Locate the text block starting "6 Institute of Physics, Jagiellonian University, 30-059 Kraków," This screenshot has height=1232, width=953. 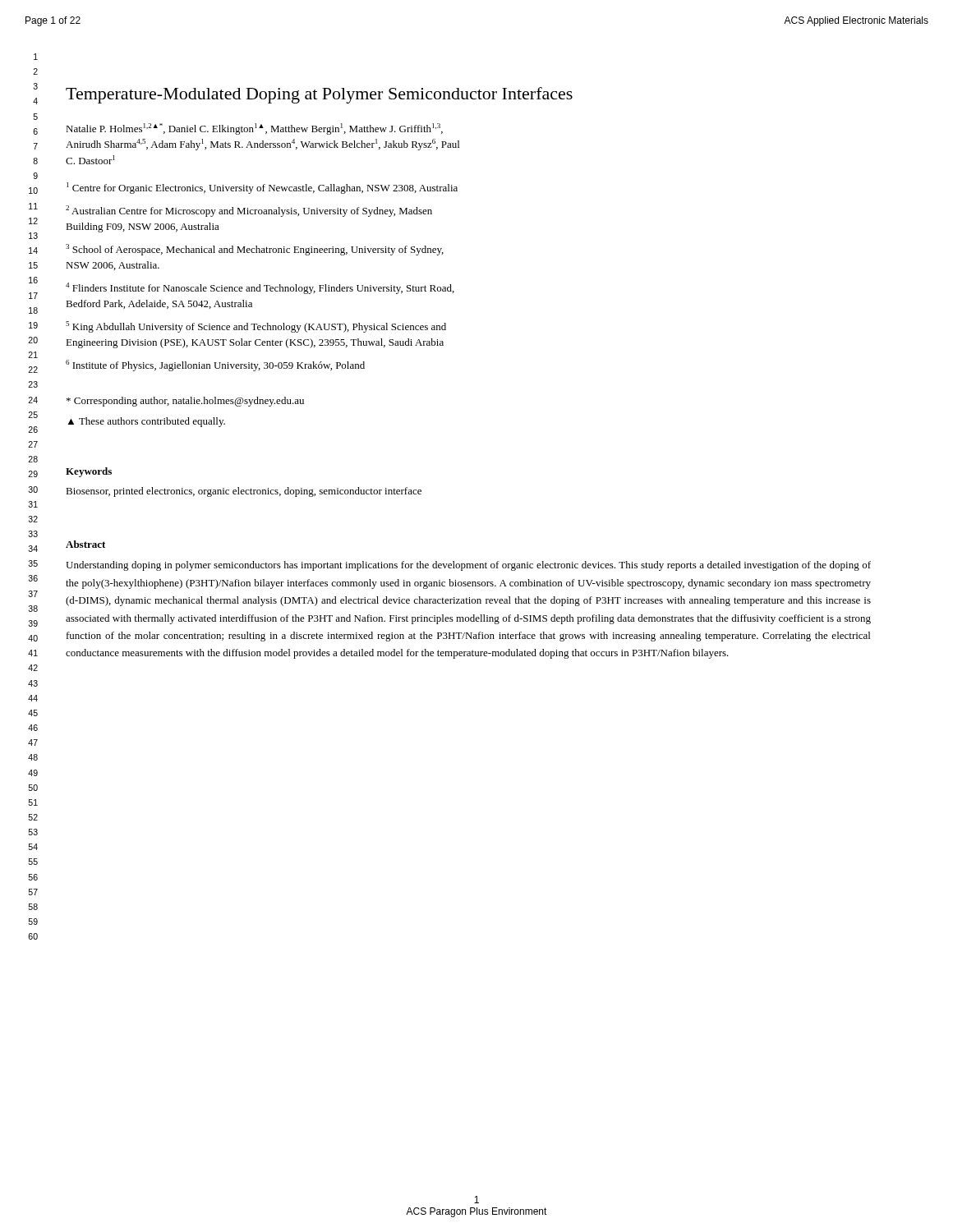[x=215, y=364]
